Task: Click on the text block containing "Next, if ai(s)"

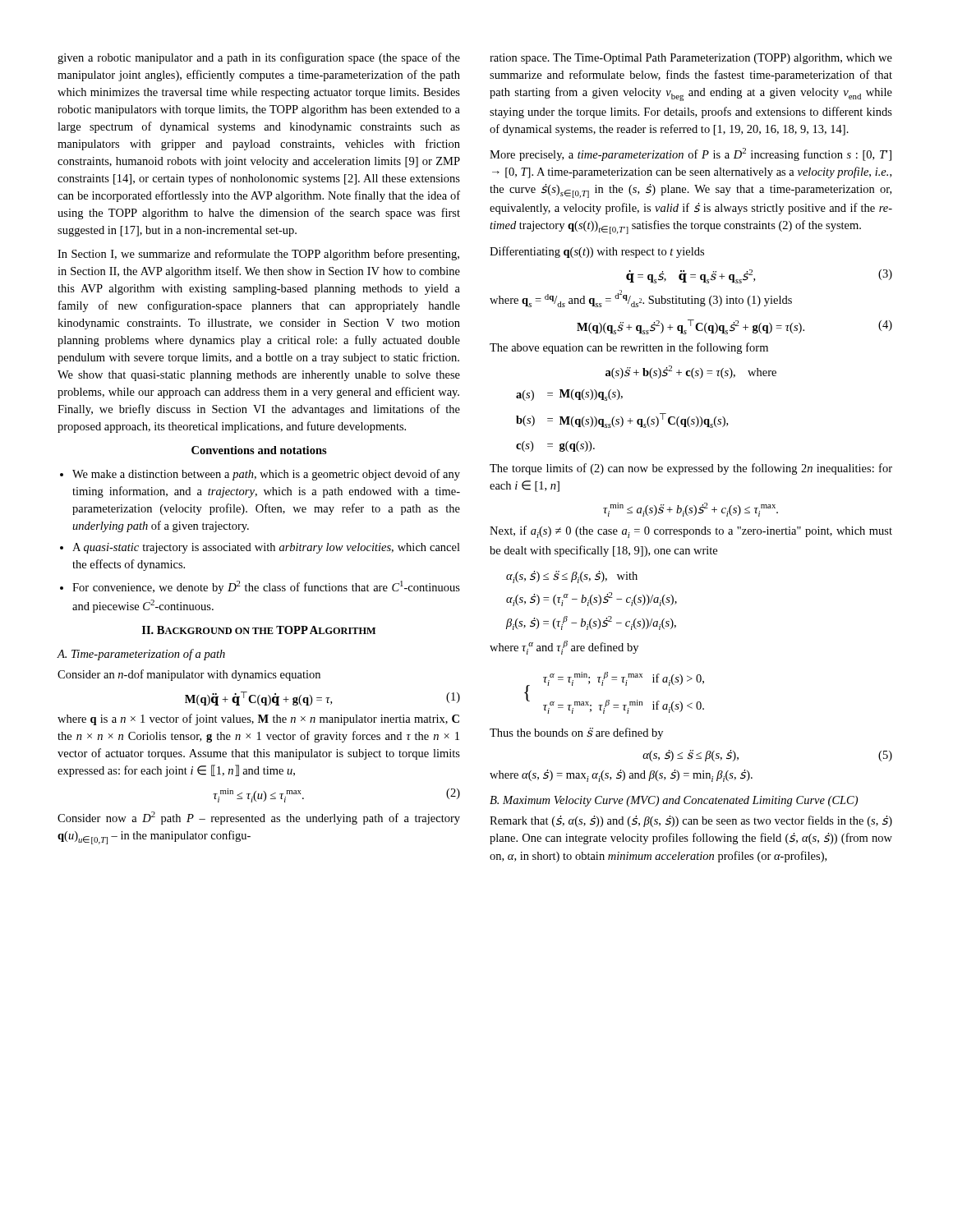Action: (x=691, y=541)
